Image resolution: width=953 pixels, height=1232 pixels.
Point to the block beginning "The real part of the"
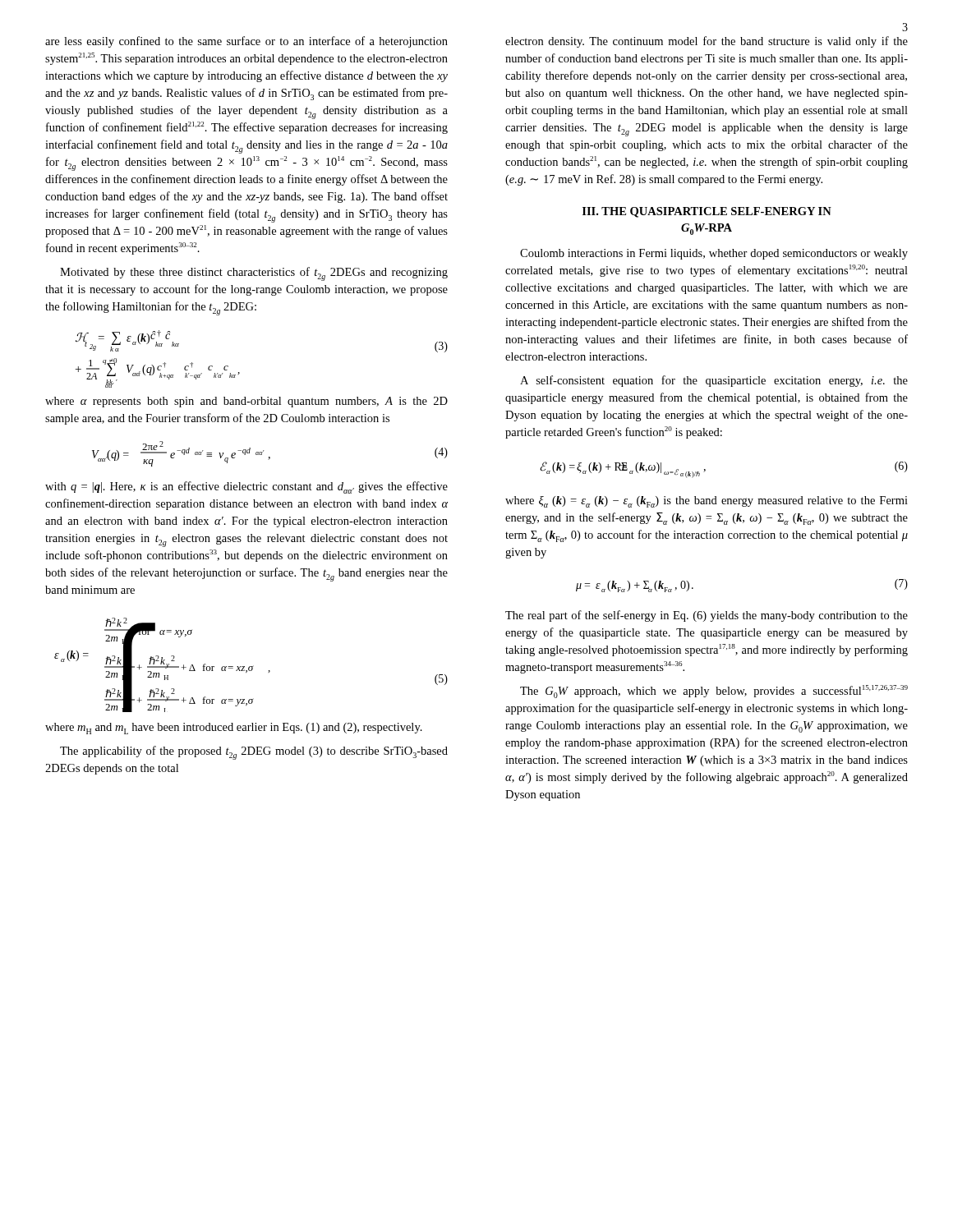tap(707, 705)
